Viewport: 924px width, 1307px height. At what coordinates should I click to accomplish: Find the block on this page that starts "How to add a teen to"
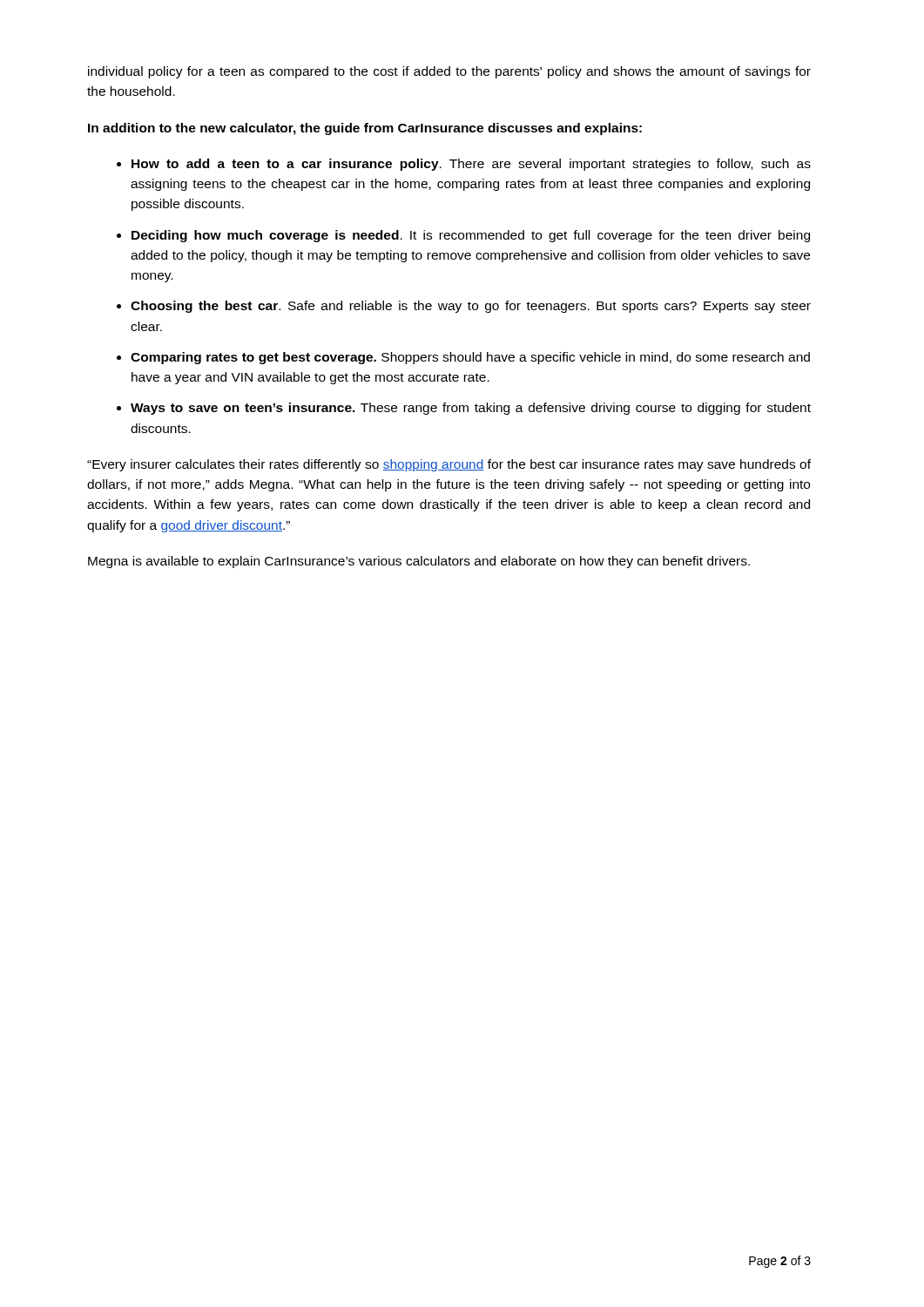471,183
